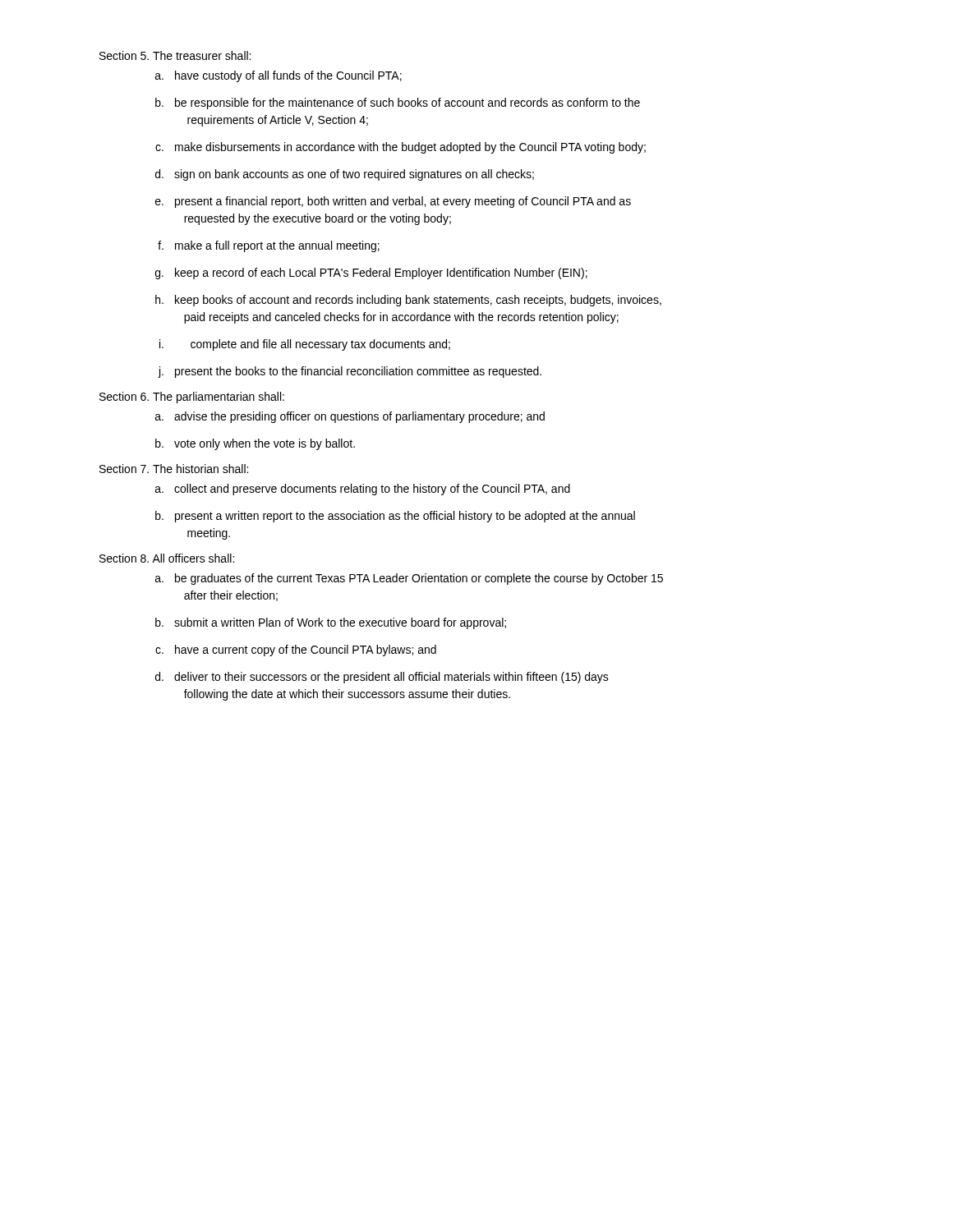953x1232 pixels.
Task: Point to the region starting "c. have a current copy of the"
Action: click(x=296, y=650)
